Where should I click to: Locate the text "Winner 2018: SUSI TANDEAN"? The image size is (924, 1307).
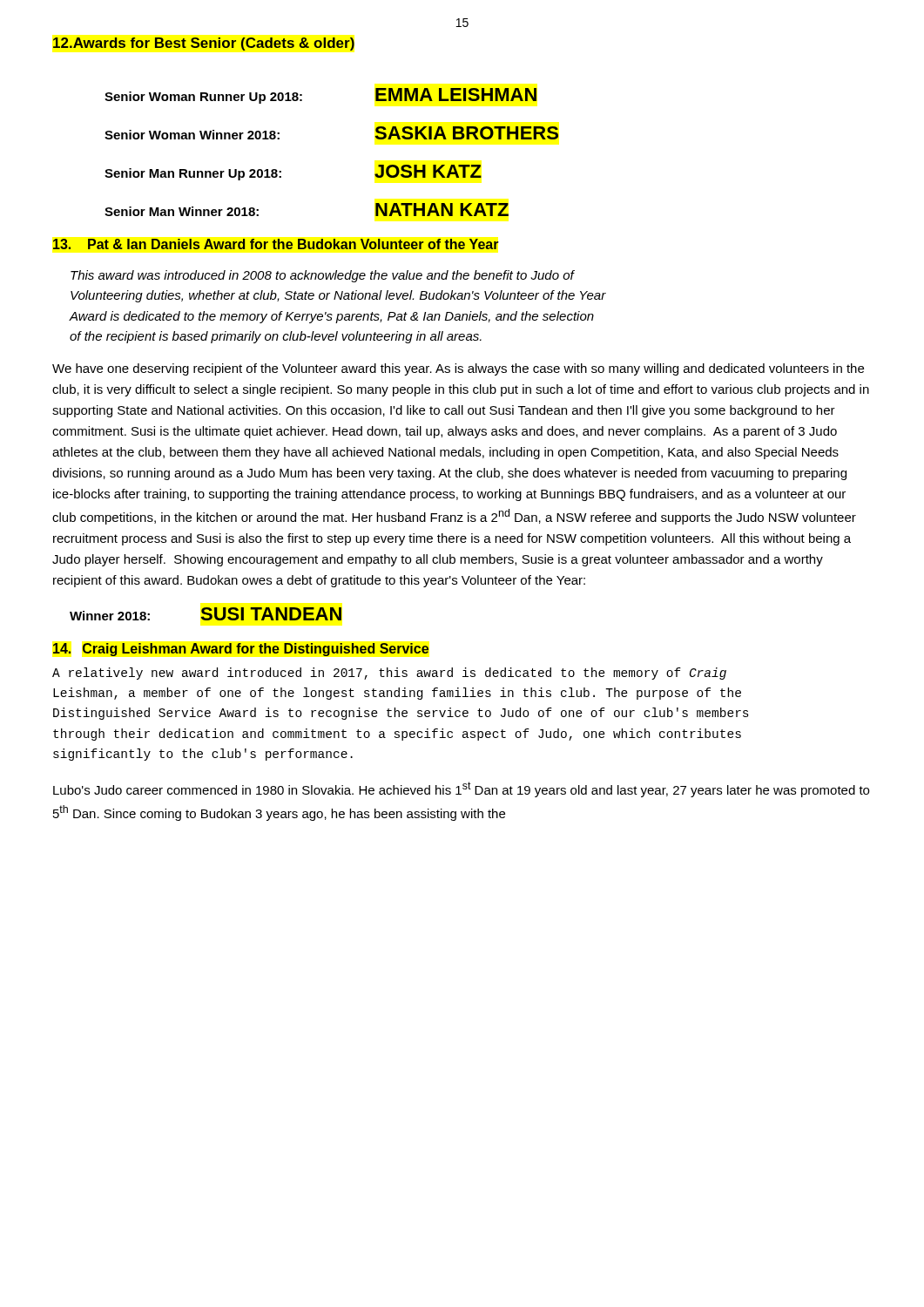coord(206,614)
